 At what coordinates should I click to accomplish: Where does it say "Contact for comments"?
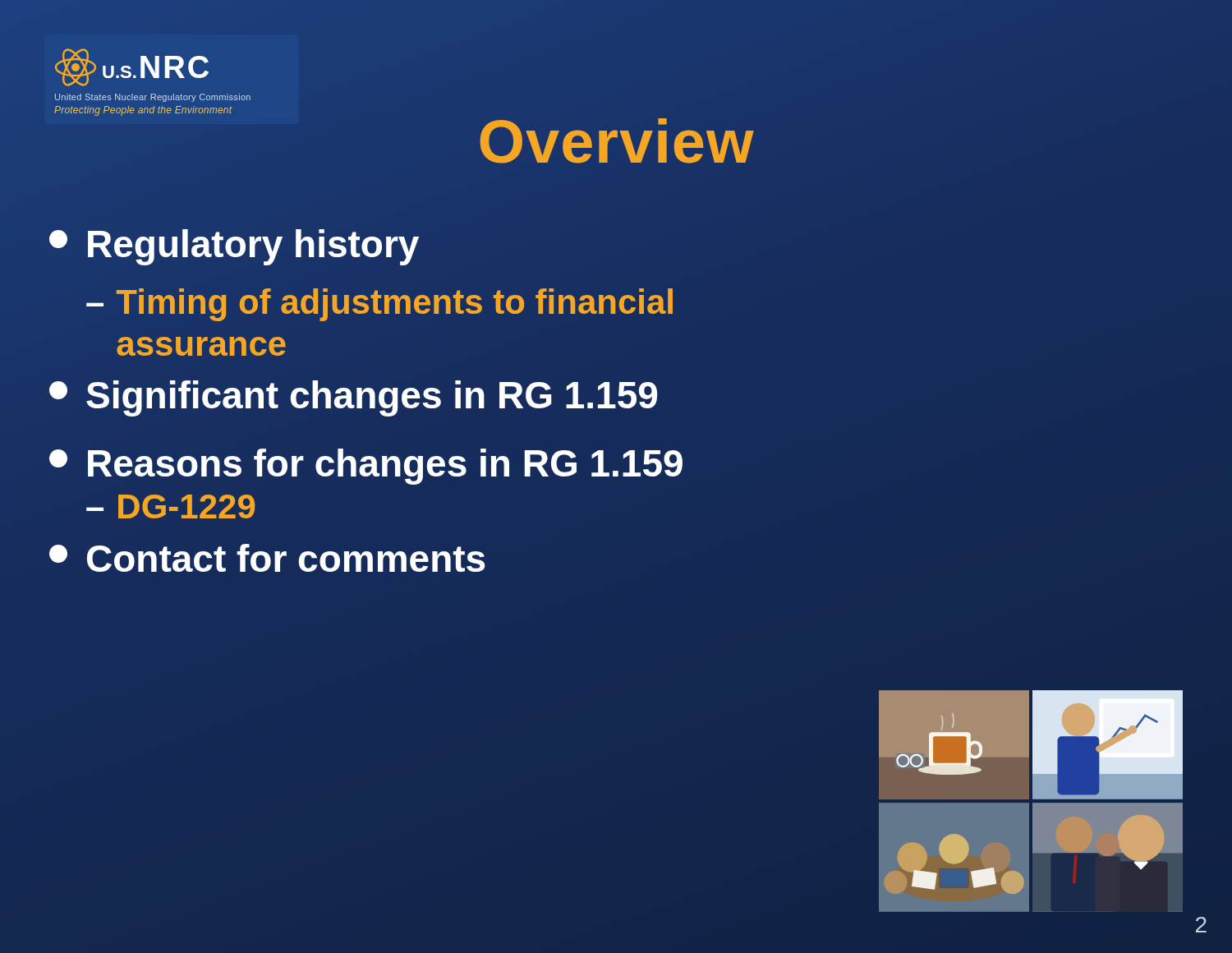(268, 559)
